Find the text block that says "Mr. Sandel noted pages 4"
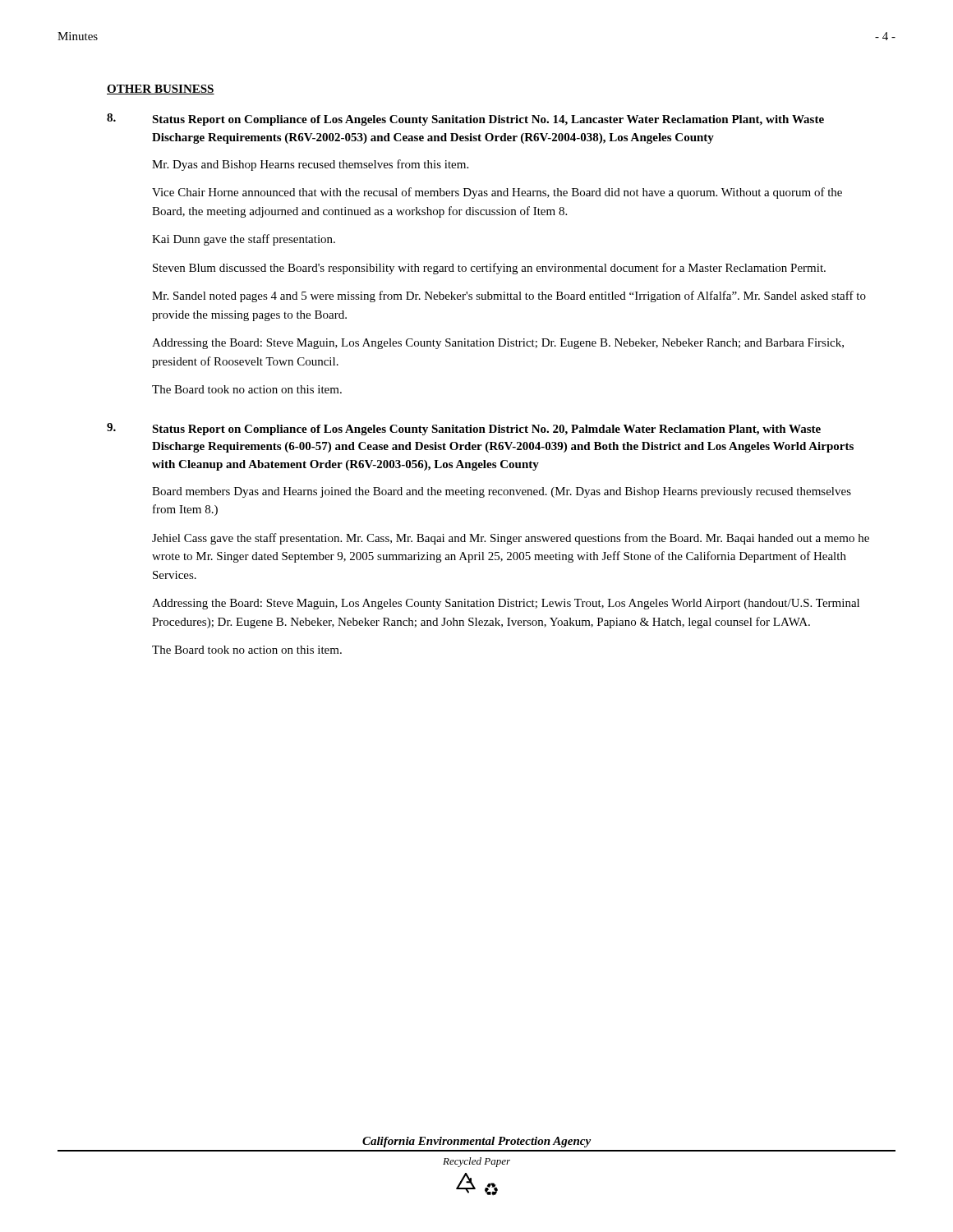This screenshot has width=953, height=1232. pyautogui.click(x=509, y=305)
